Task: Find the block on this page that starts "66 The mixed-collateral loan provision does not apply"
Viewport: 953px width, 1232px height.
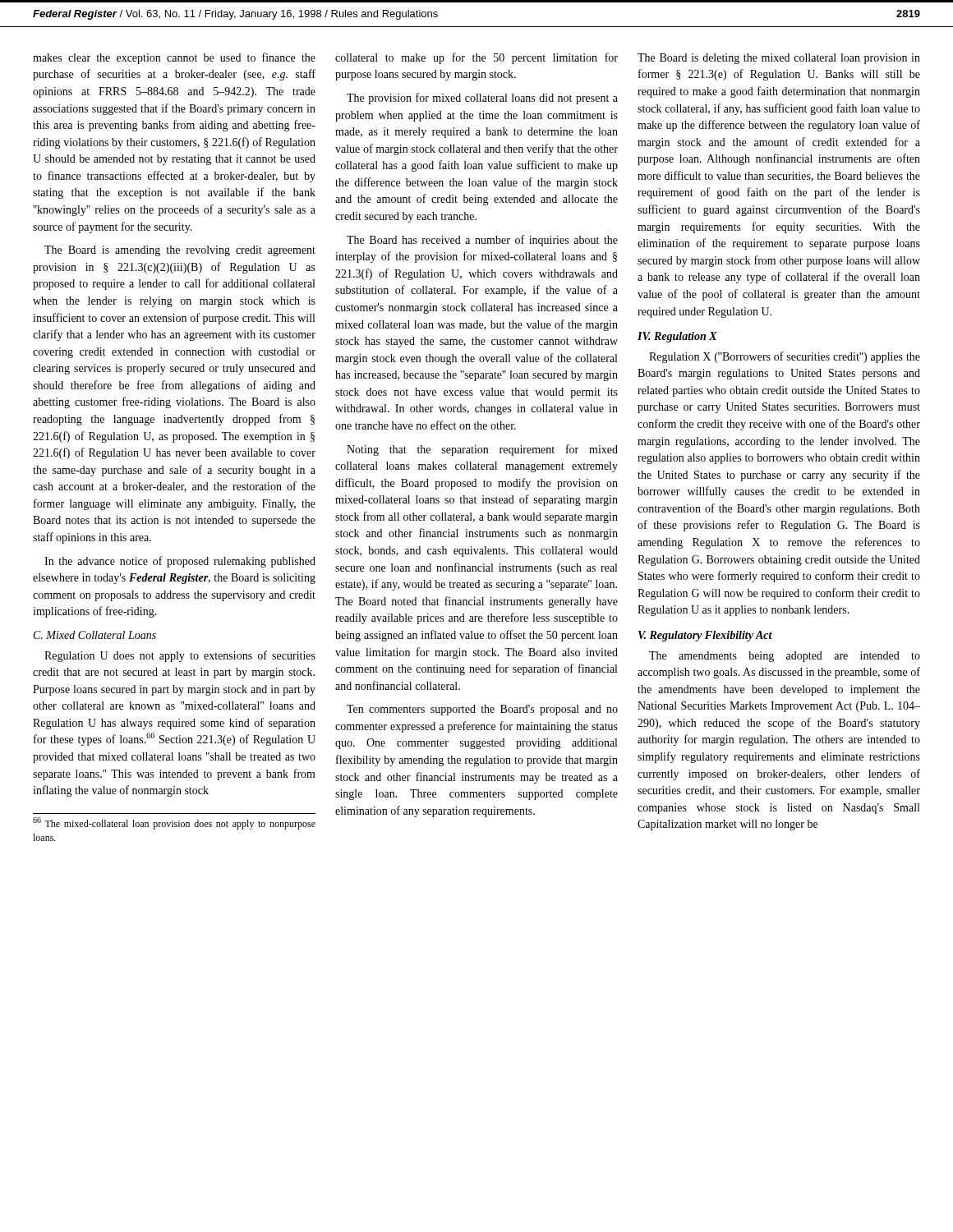Action: [x=174, y=829]
